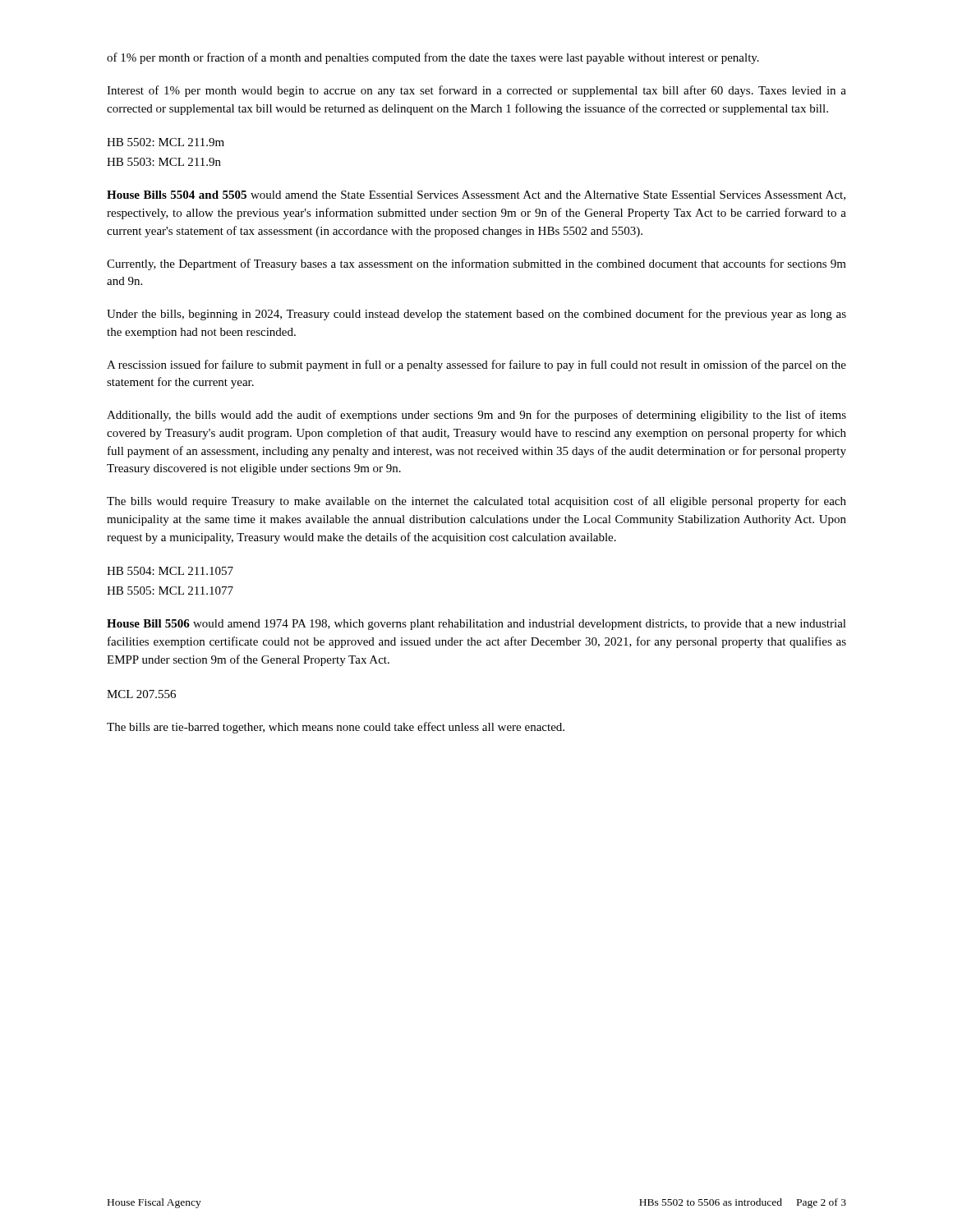Navigate to the text starting "Interest of 1% per month would begin"
Screen dimensions: 1232x953
(x=476, y=99)
